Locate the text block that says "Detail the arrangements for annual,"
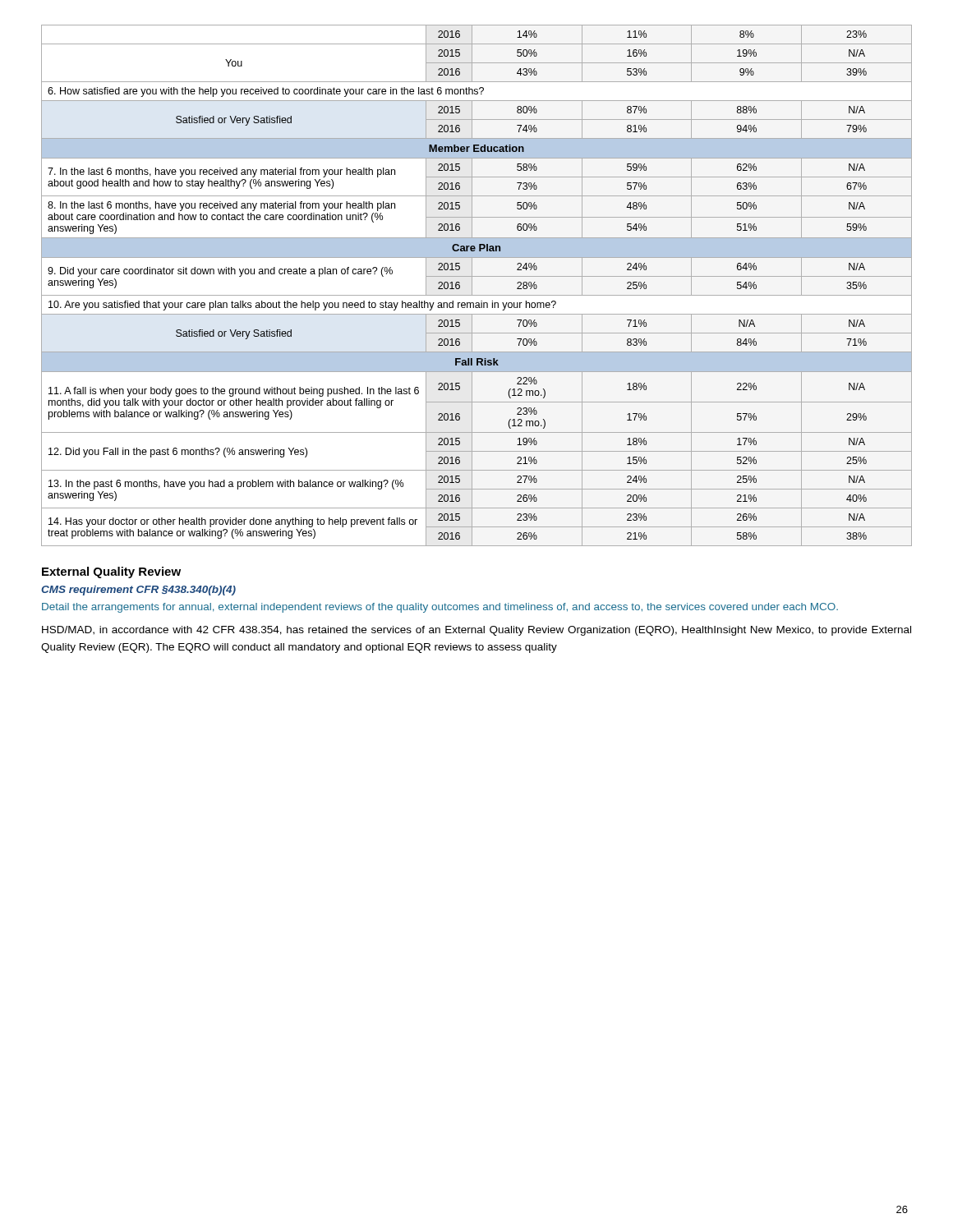This screenshot has height=1232, width=953. [440, 607]
